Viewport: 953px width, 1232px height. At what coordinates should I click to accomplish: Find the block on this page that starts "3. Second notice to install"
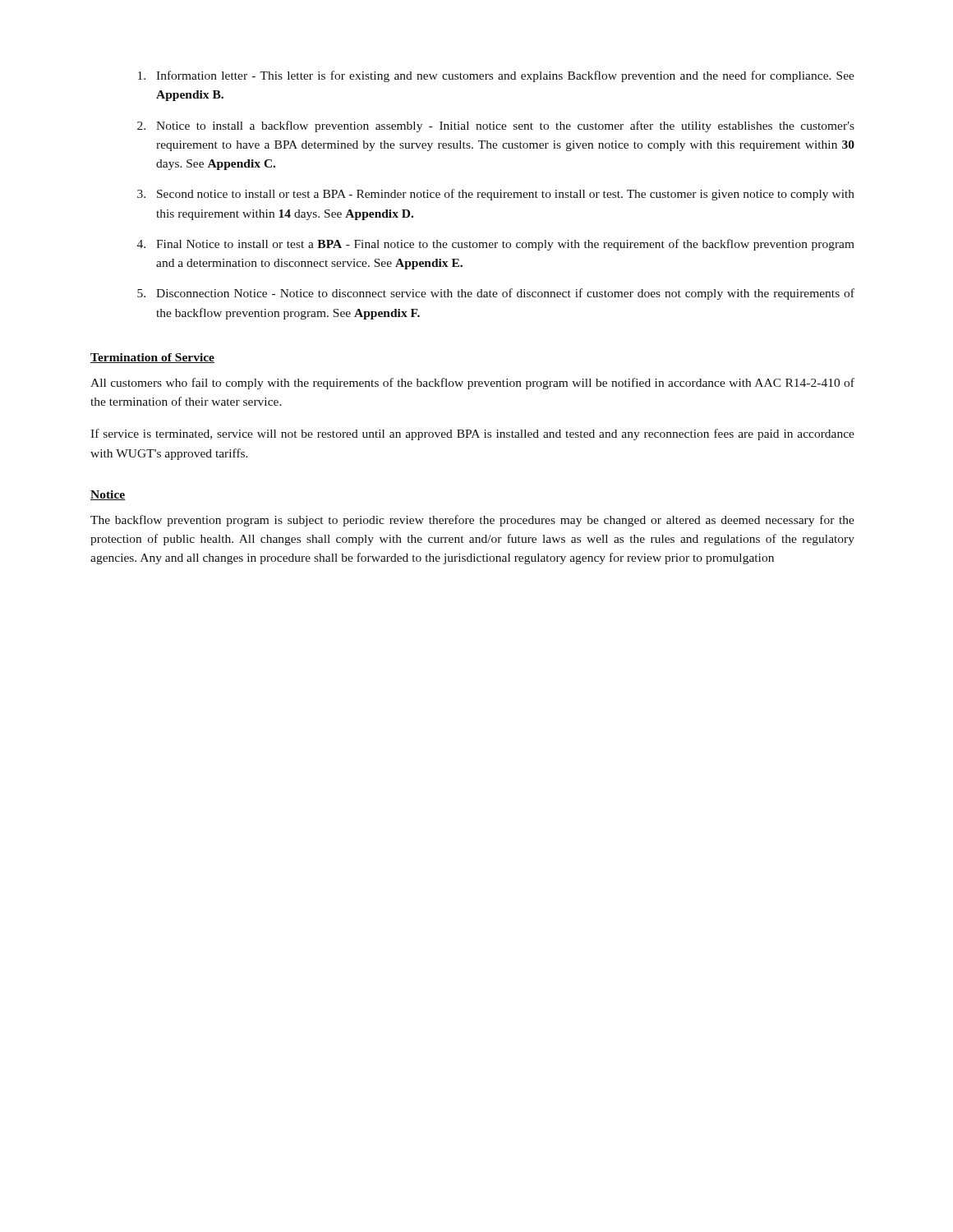(x=485, y=203)
